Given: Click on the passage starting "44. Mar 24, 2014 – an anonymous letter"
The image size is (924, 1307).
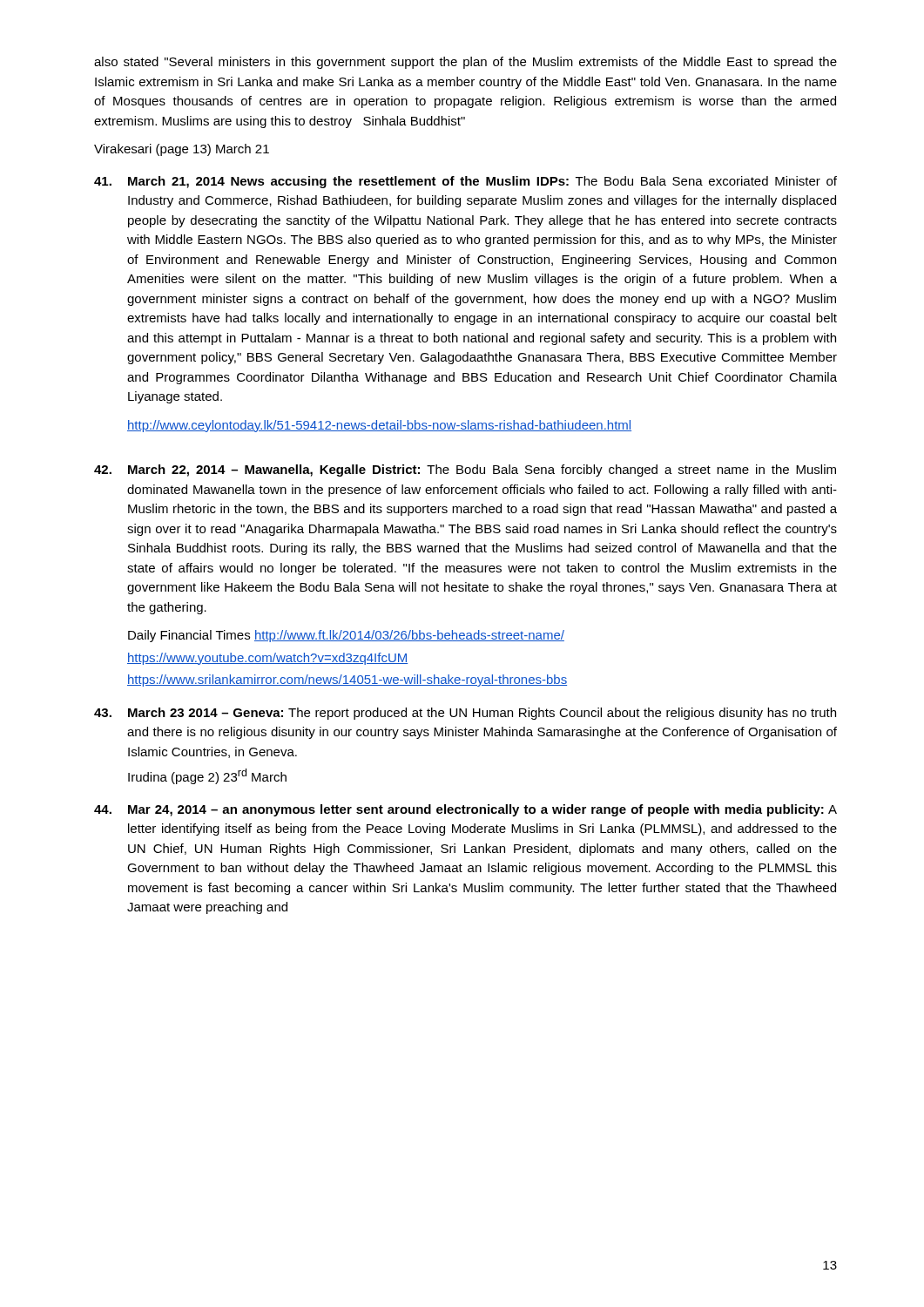Looking at the screenshot, I should (465, 858).
